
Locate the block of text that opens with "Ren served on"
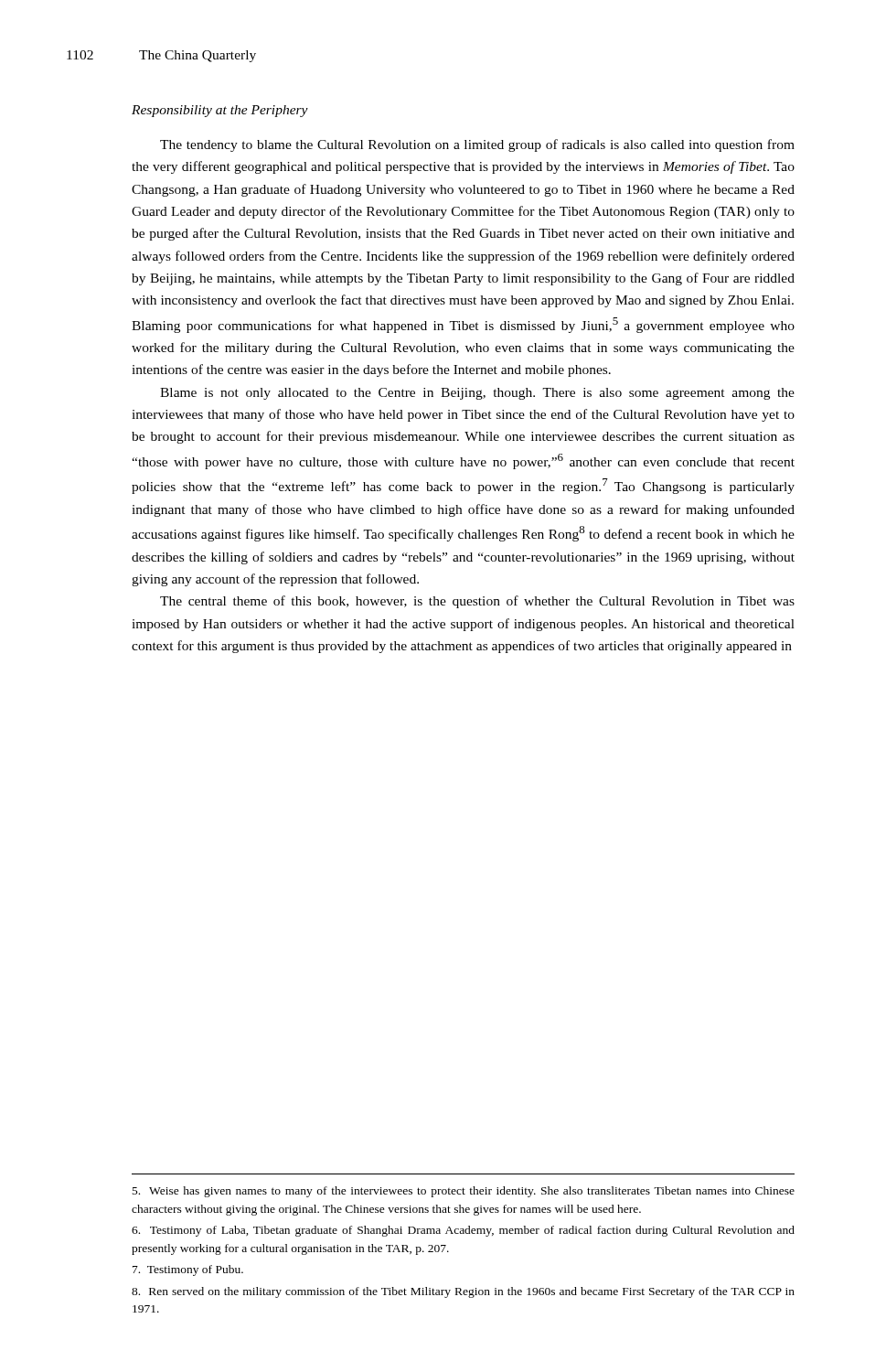point(463,1300)
